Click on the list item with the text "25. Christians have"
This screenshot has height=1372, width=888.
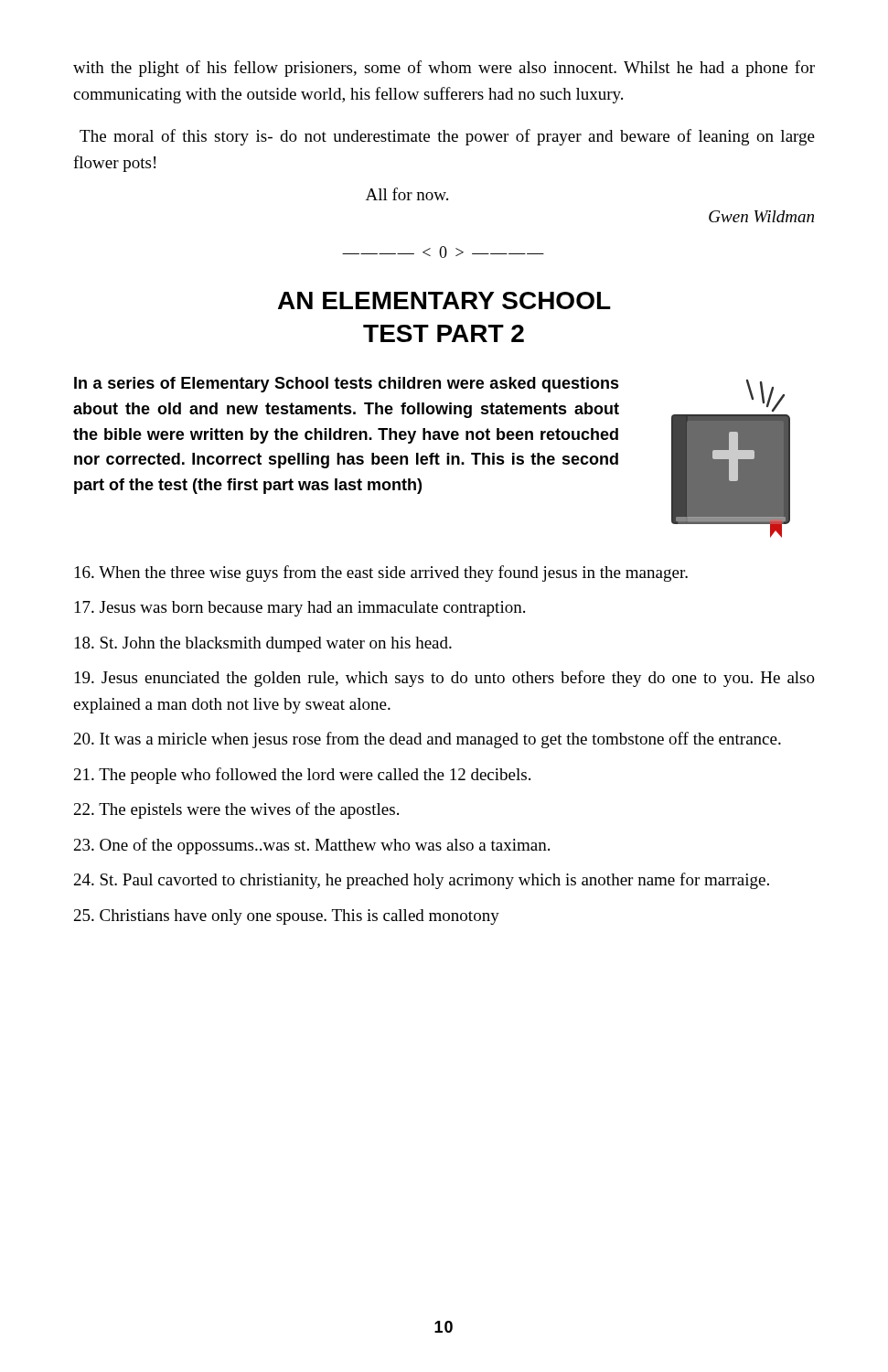pyautogui.click(x=286, y=915)
